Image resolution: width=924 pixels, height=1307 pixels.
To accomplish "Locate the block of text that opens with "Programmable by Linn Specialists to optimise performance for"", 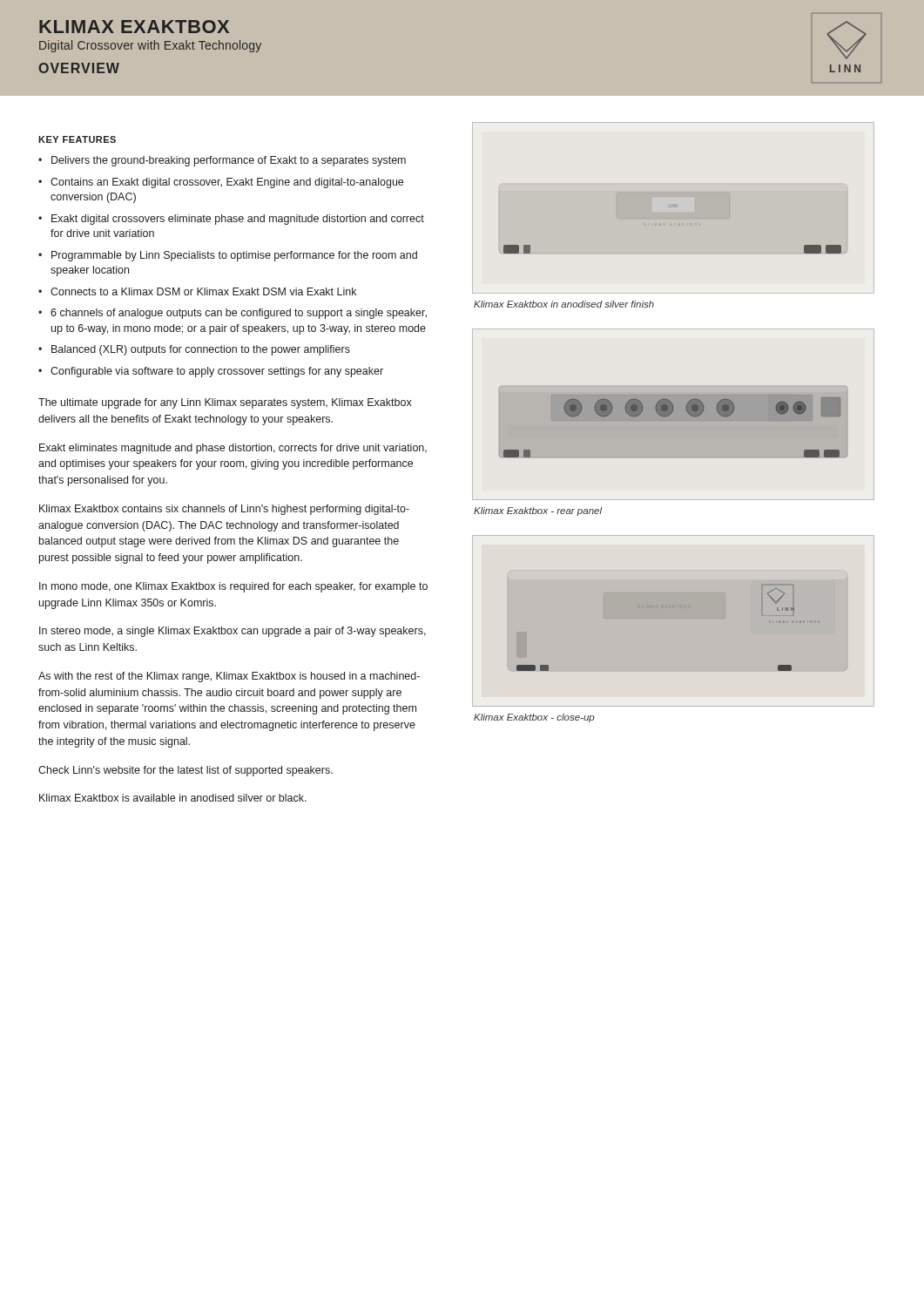I will 234,262.
